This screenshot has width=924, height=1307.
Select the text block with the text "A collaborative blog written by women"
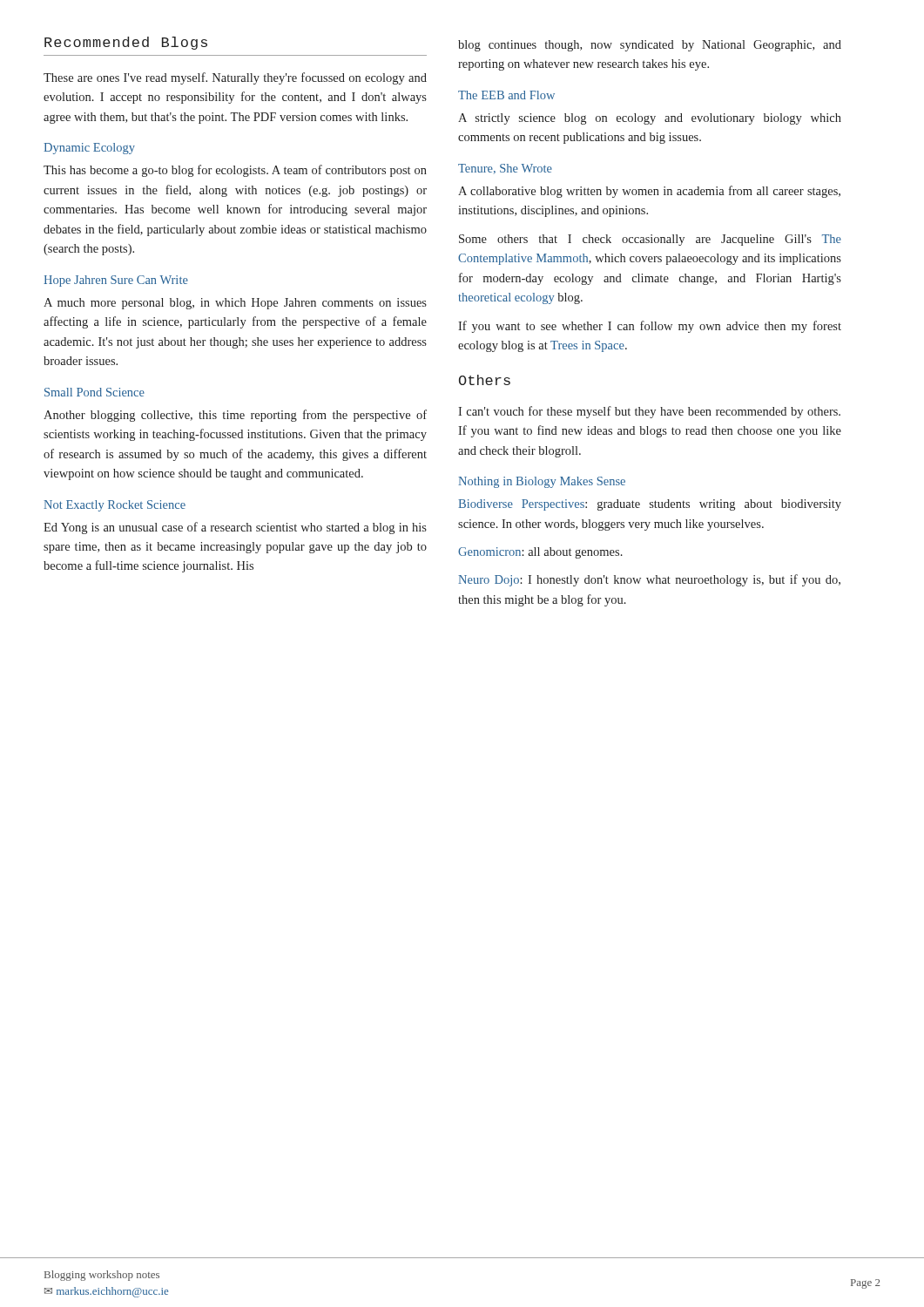650,201
